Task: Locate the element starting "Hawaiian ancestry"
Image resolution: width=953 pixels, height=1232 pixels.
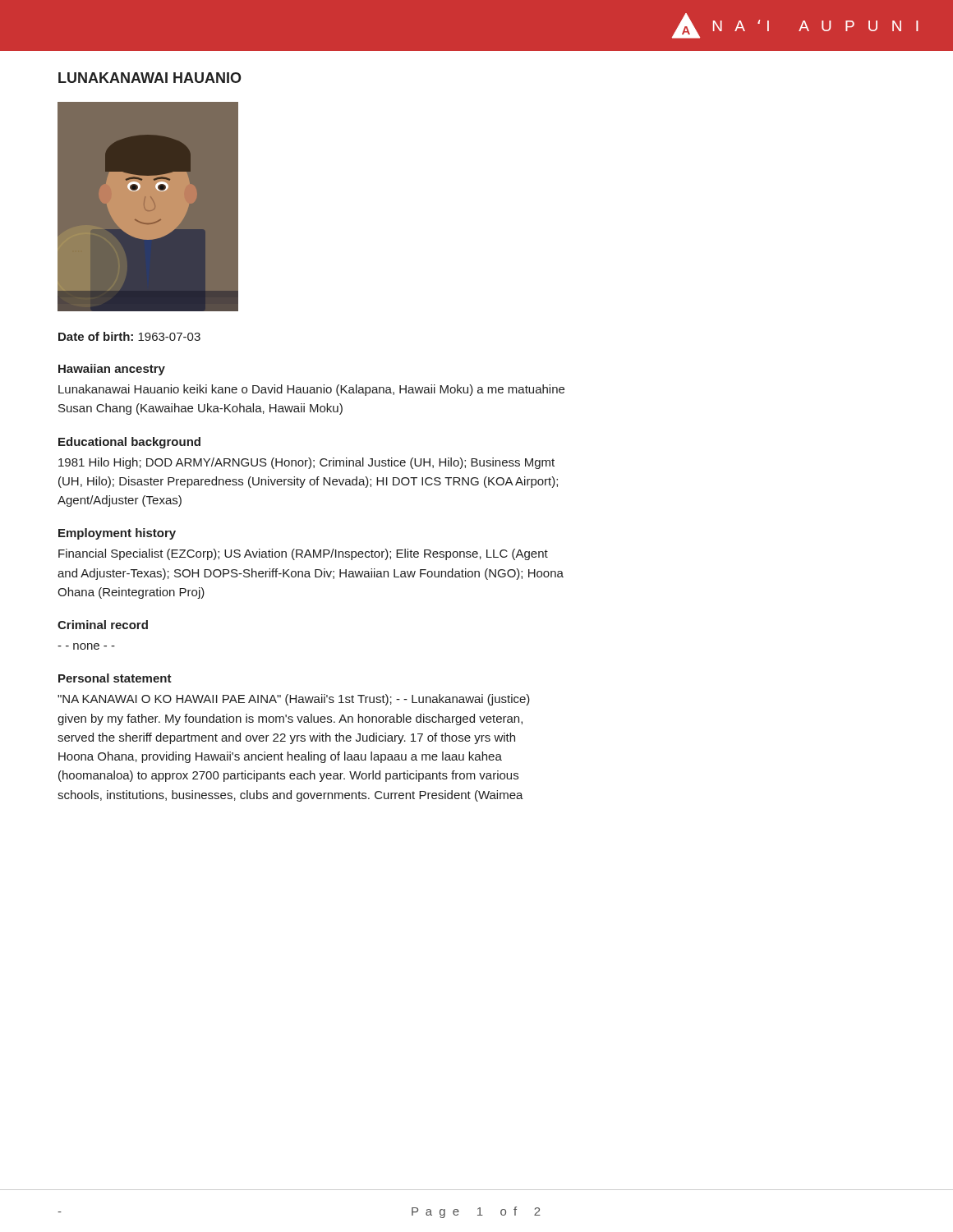Action: tap(111, 368)
